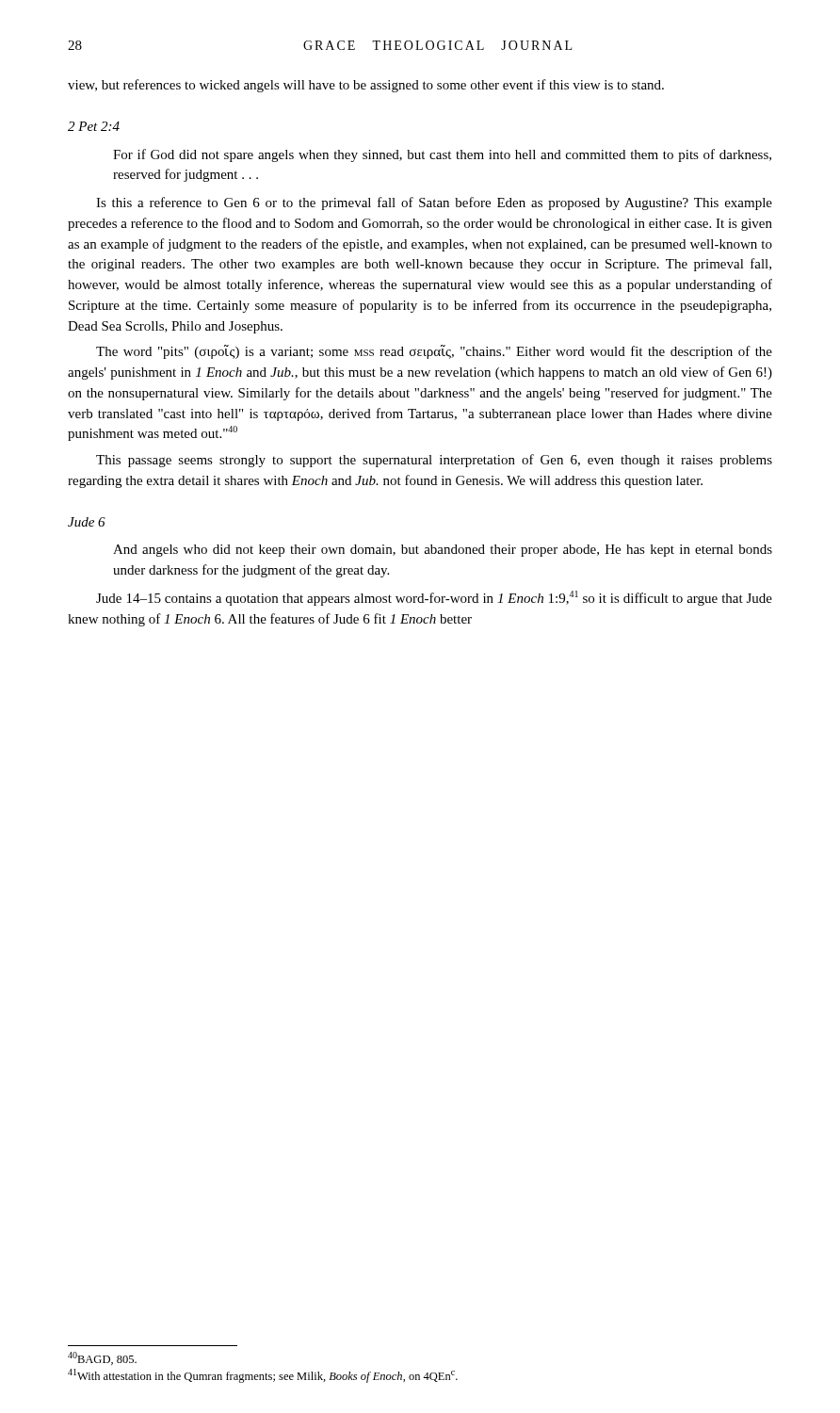Navigate to the block starting "This passage seems strongly to support the supernatural"
The image size is (840, 1413).
tap(420, 471)
